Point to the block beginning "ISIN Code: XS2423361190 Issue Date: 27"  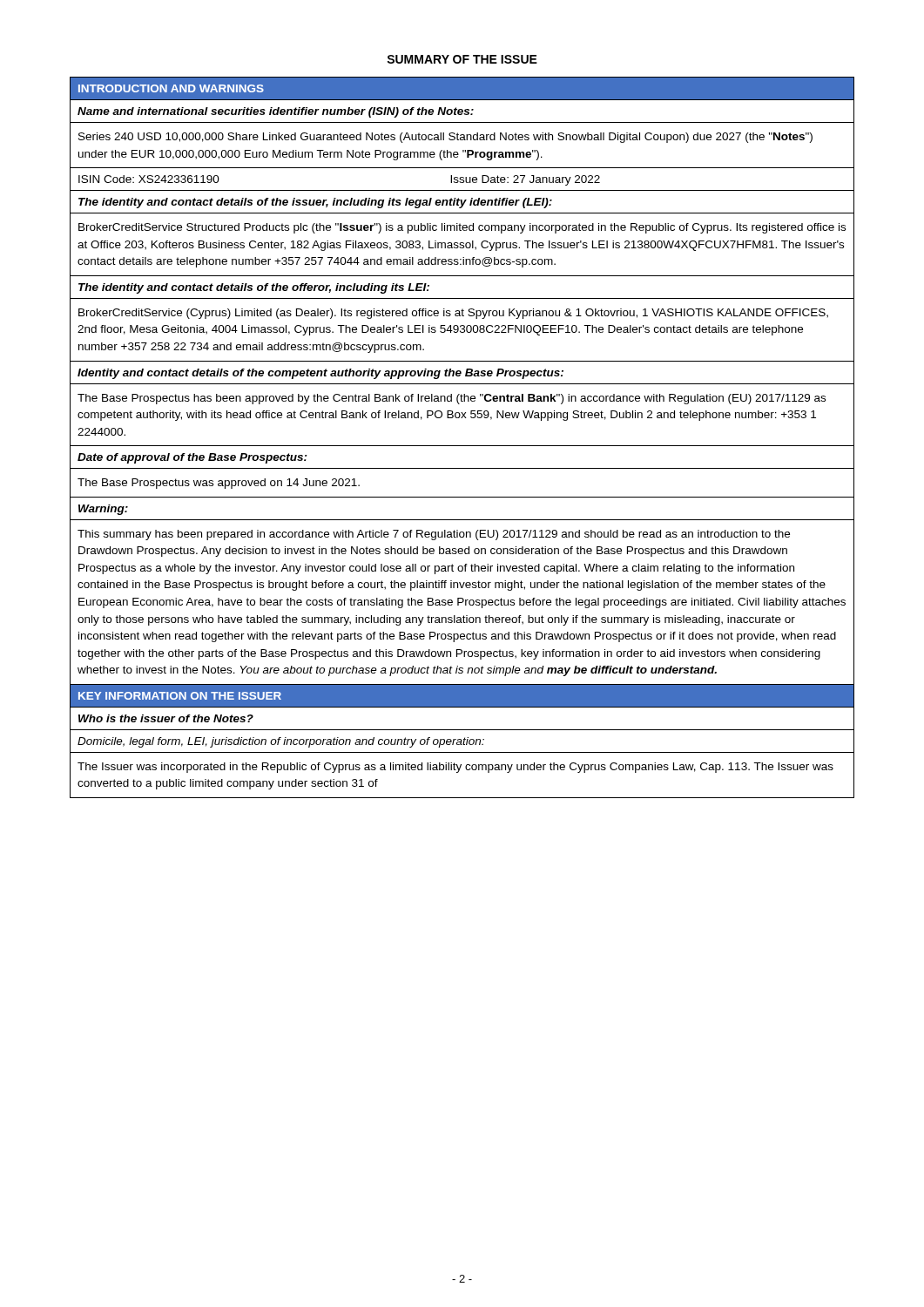pos(448,179)
